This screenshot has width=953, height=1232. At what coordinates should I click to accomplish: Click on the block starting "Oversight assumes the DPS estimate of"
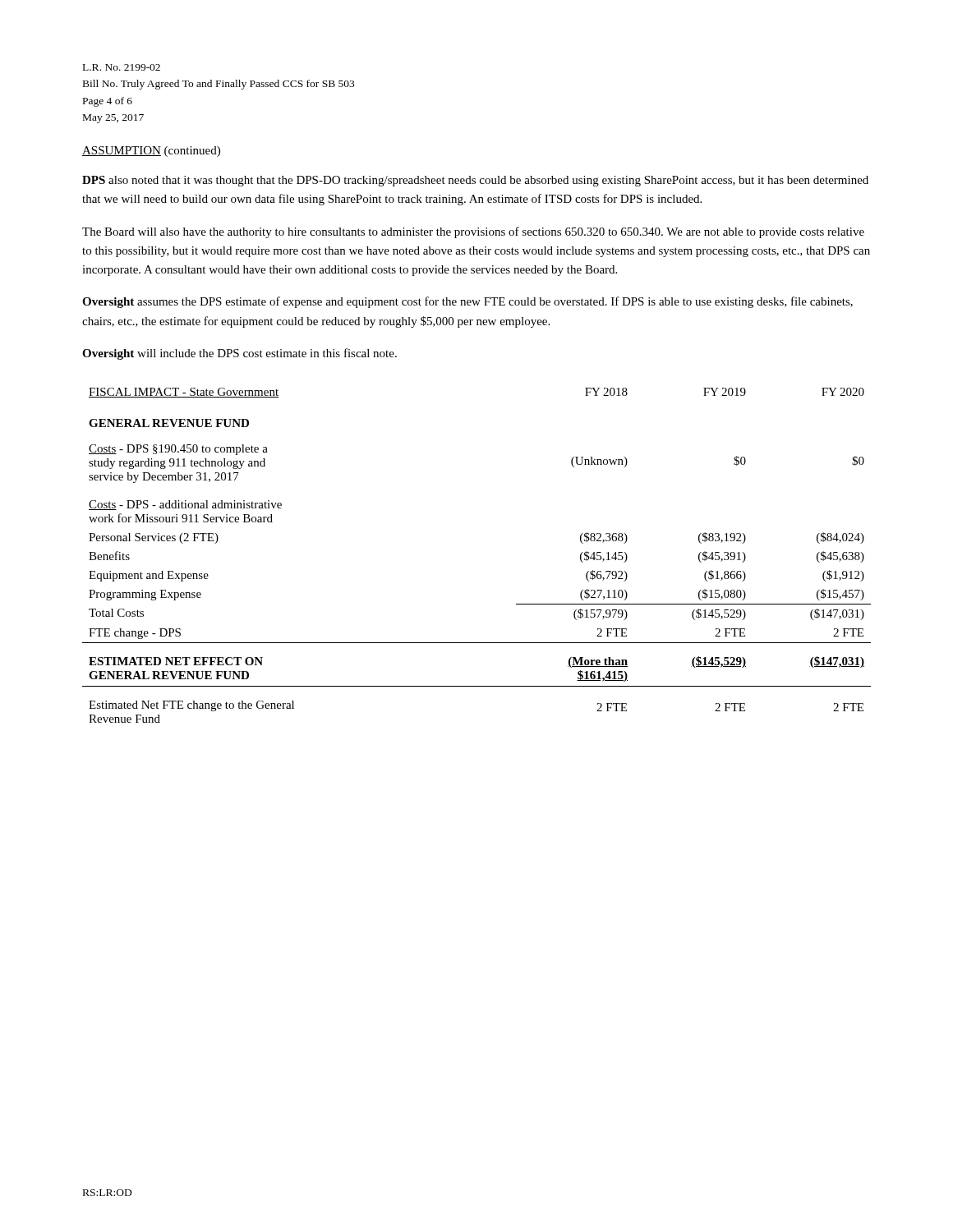[x=468, y=311]
